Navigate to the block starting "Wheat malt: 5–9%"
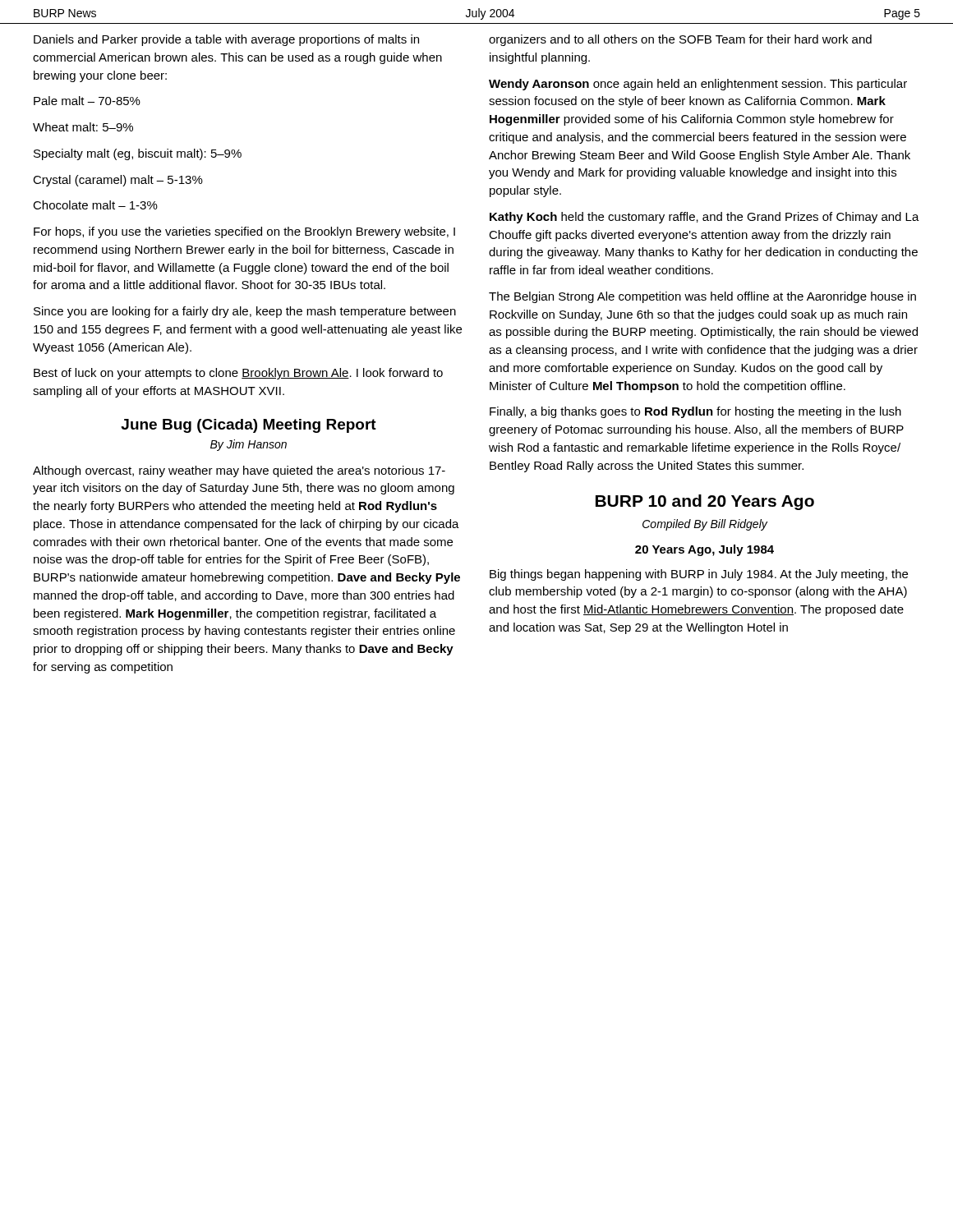The image size is (953, 1232). pyautogui.click(x=83, y=127)
